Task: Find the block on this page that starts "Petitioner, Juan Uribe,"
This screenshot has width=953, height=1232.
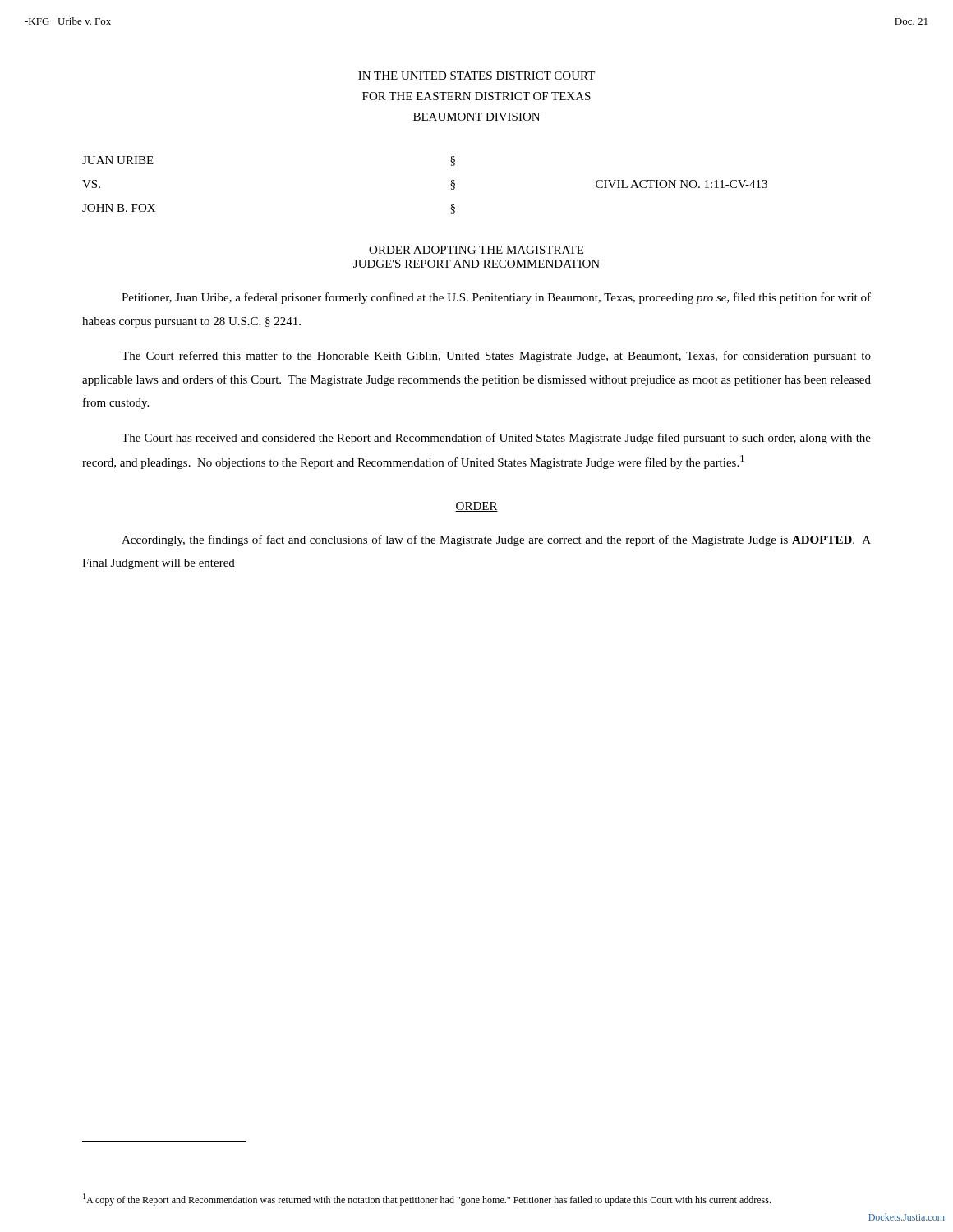Action: click(x=476, y=309)
